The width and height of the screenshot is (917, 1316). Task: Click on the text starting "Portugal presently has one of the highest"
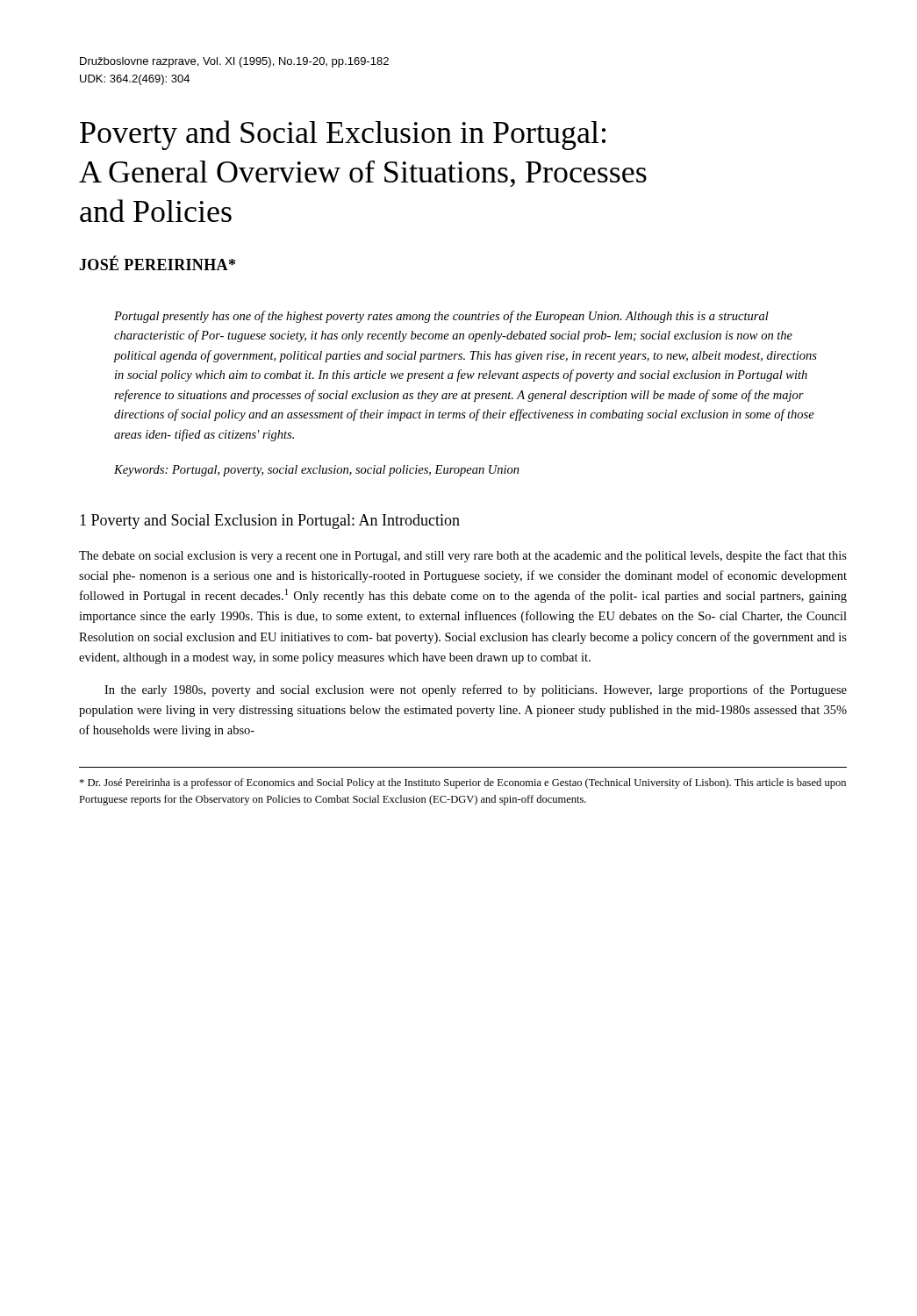(x=465, y=375)
